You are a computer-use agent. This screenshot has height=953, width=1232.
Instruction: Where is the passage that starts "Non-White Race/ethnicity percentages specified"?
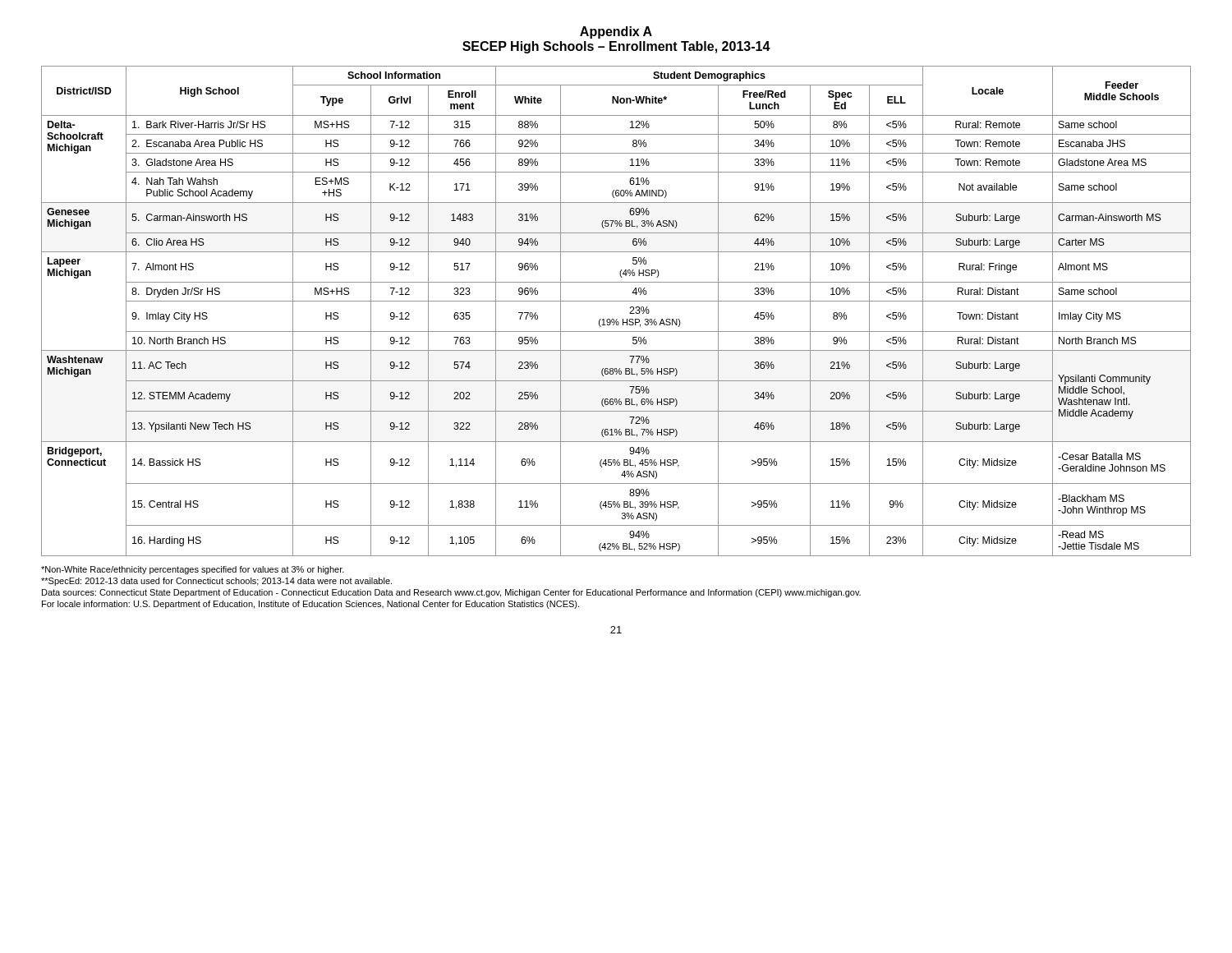[x=616, y=587]
